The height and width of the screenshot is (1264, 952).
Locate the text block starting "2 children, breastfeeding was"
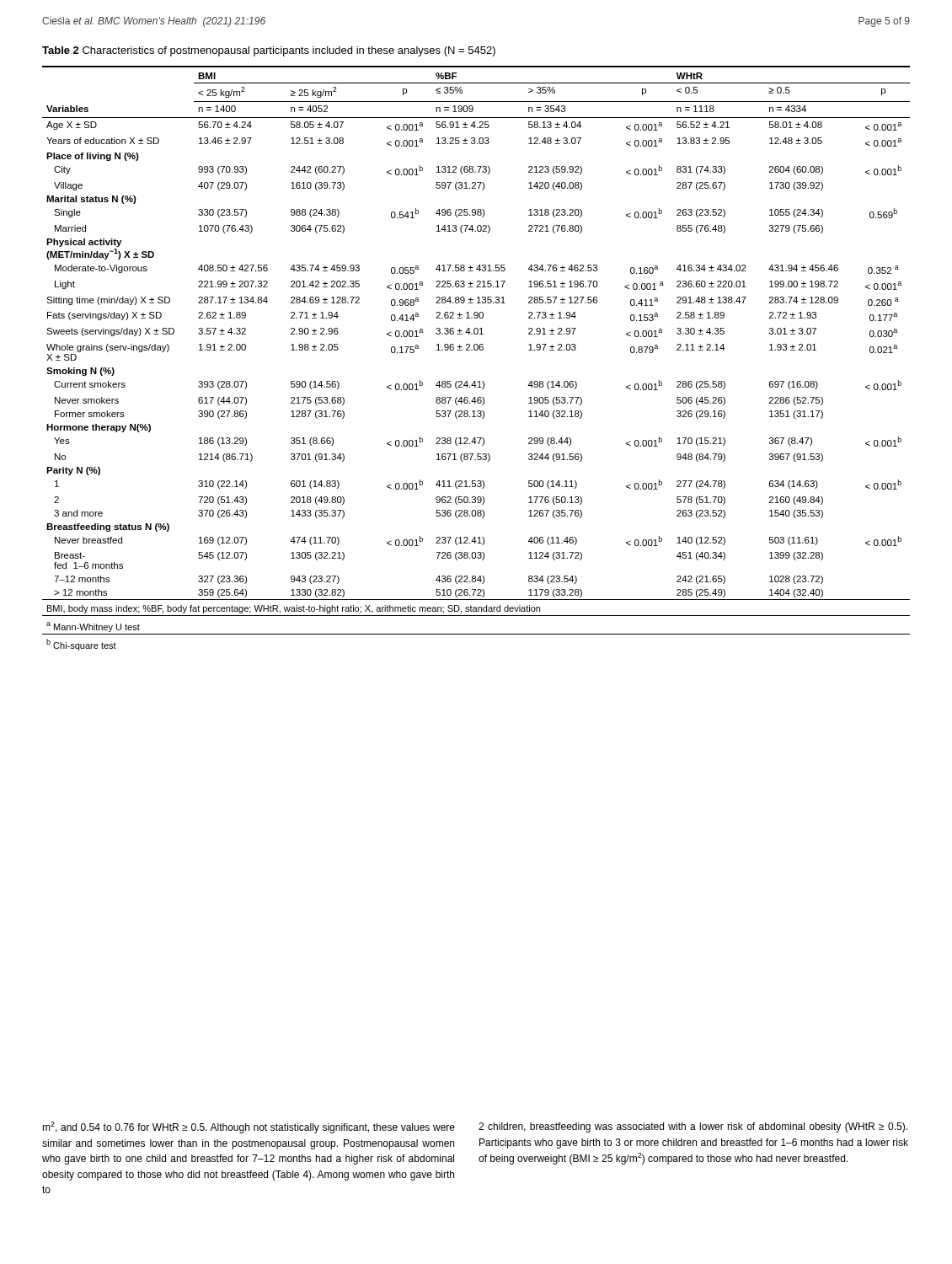pos(693,1143)
